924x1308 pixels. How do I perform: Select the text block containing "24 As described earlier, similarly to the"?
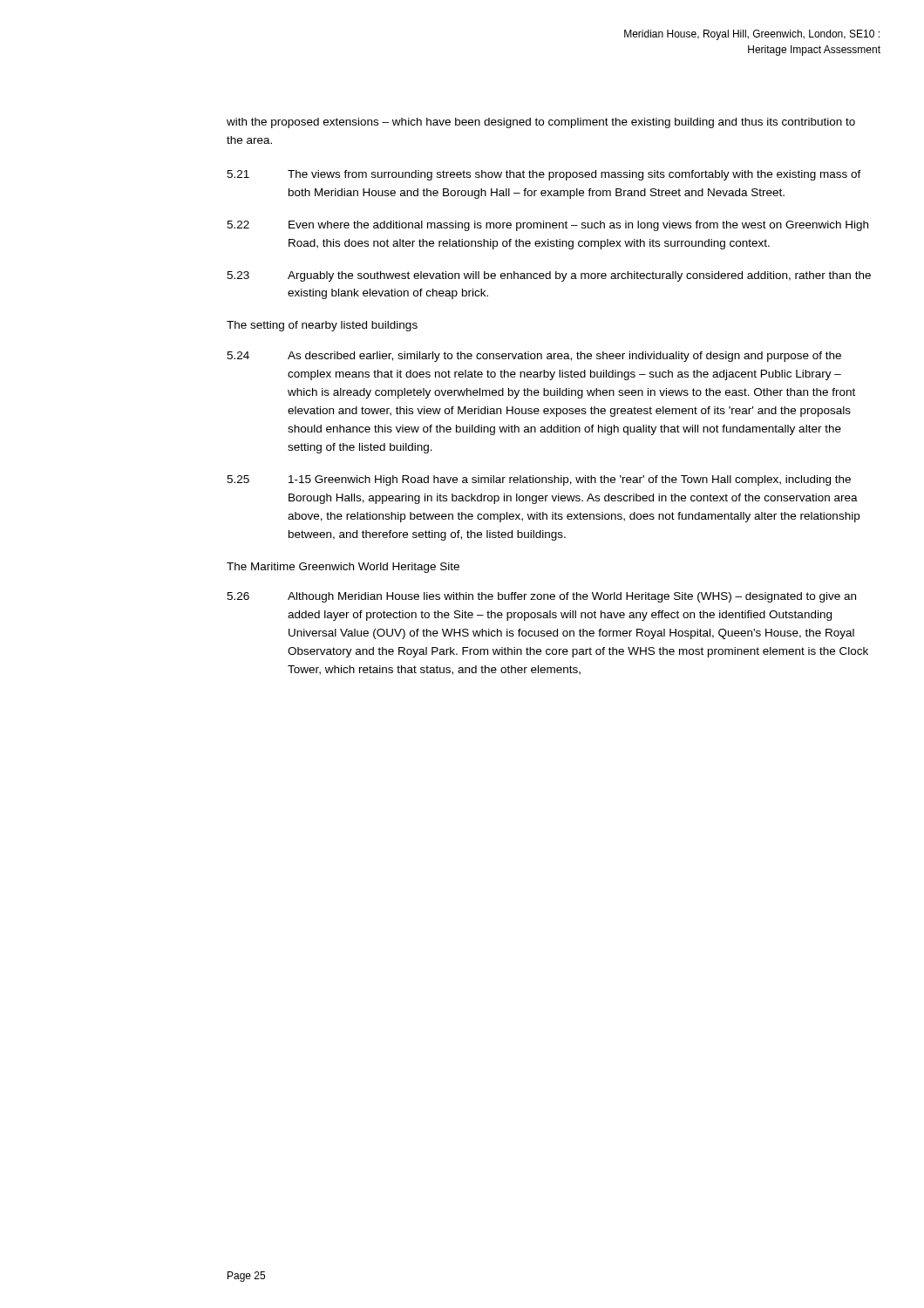(549, 402)
